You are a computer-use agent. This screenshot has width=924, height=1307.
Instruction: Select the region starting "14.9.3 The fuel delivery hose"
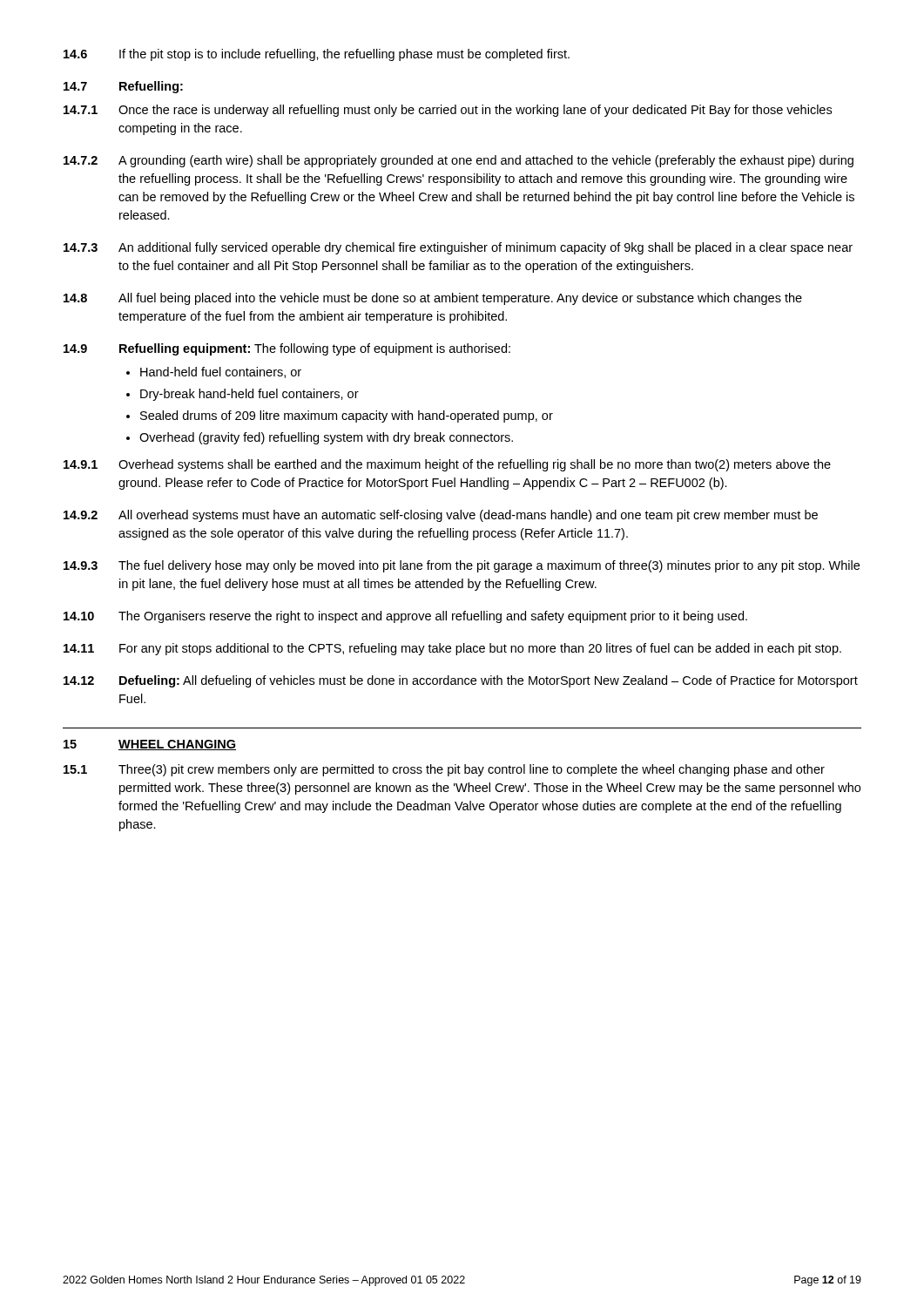[462, 575]
